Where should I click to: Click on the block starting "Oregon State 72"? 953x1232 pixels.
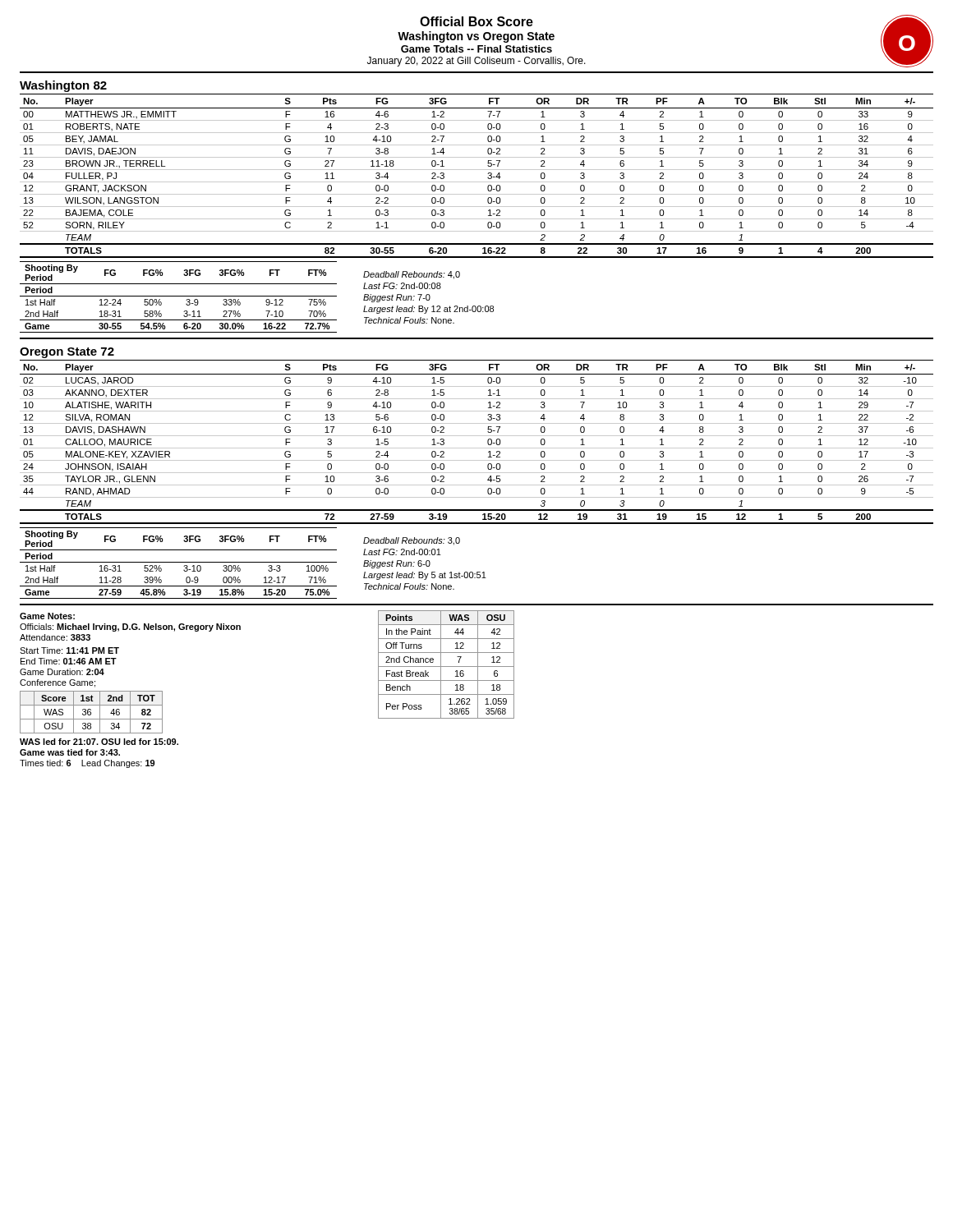pos(67,351)
